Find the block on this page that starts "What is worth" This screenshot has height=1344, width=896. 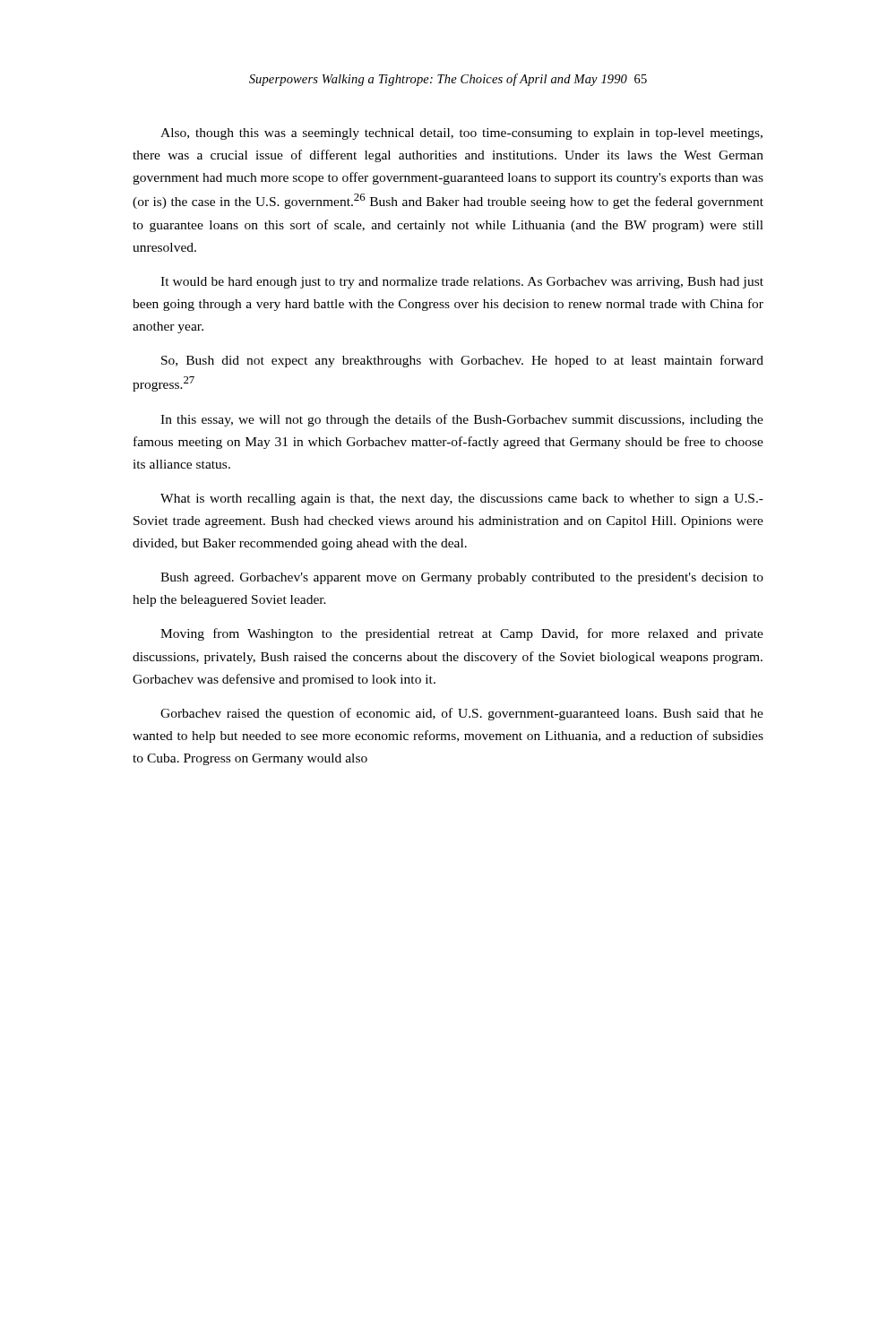pos(448,520)
